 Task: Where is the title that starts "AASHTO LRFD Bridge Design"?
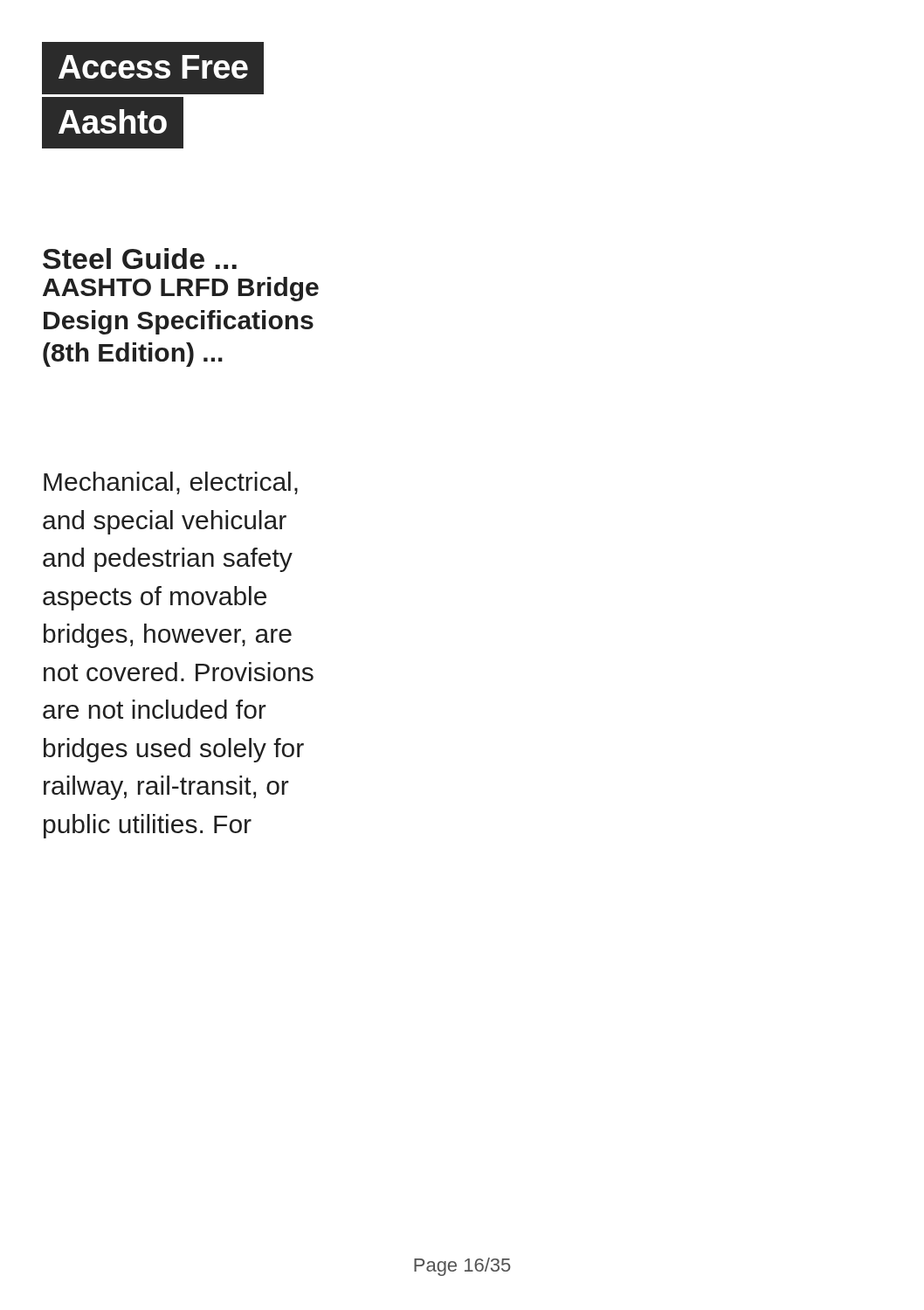point(313,320)
